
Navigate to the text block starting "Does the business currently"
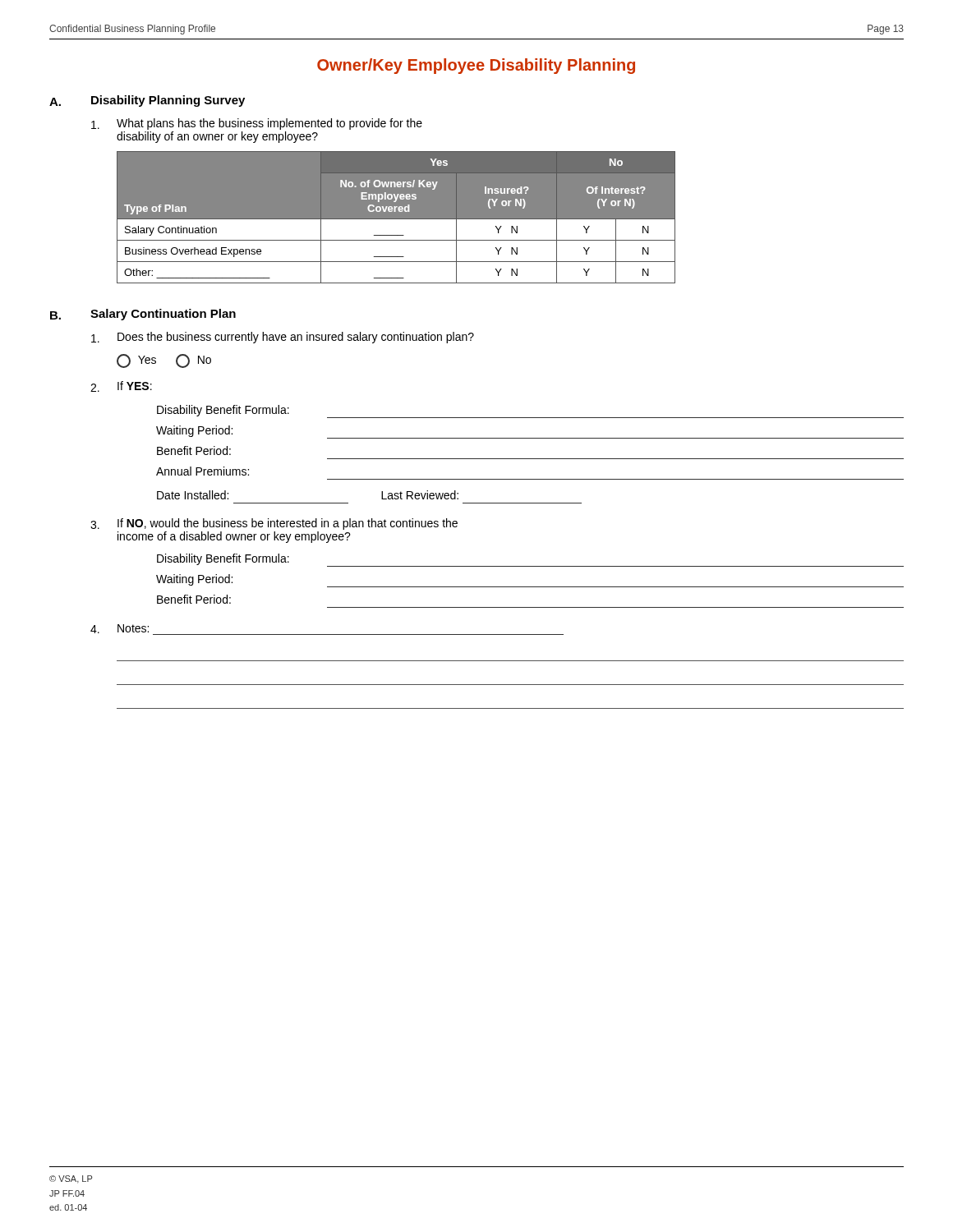point(283,338)
